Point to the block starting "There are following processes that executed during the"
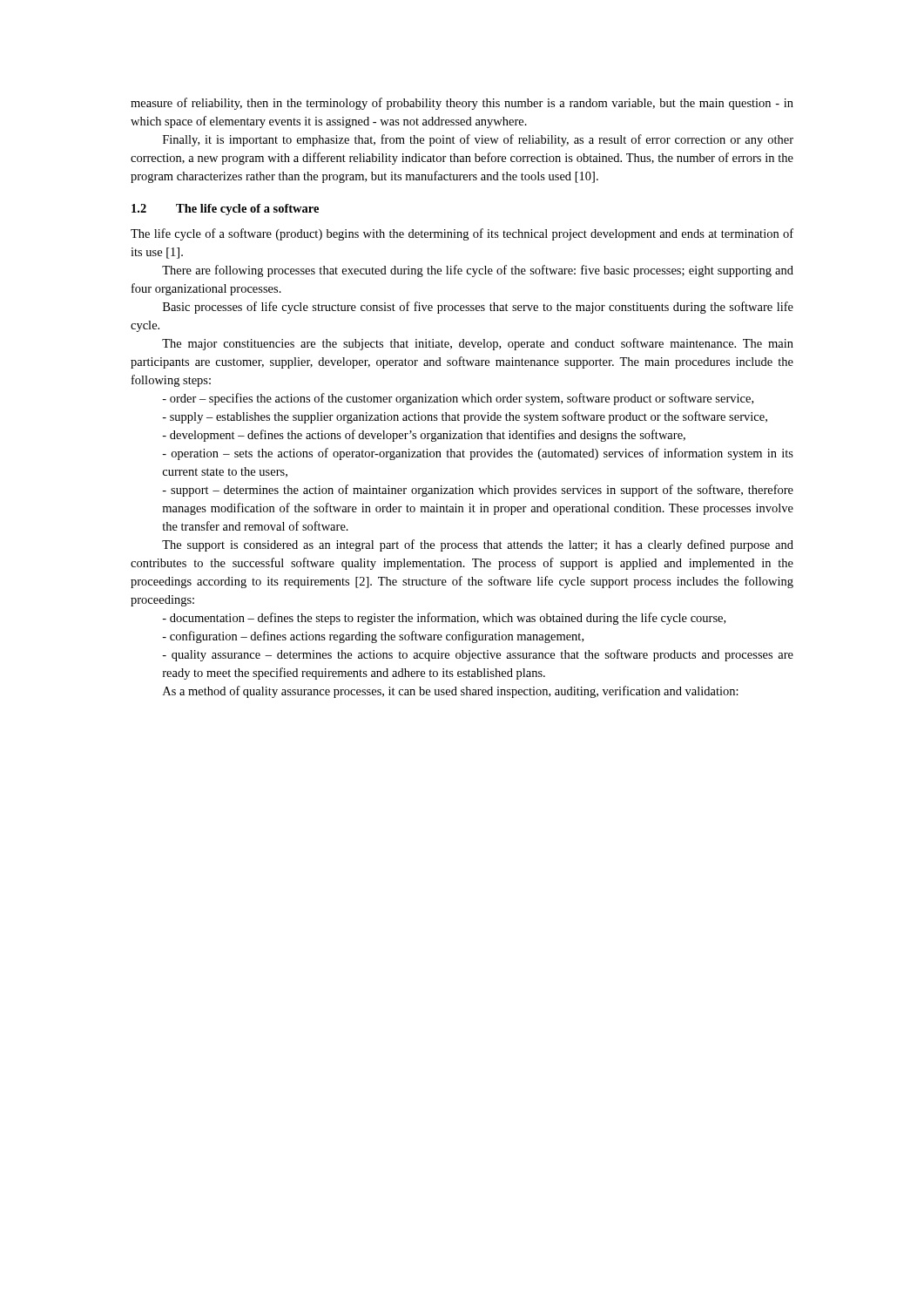The image size is (924, 1307). point(462,280)
